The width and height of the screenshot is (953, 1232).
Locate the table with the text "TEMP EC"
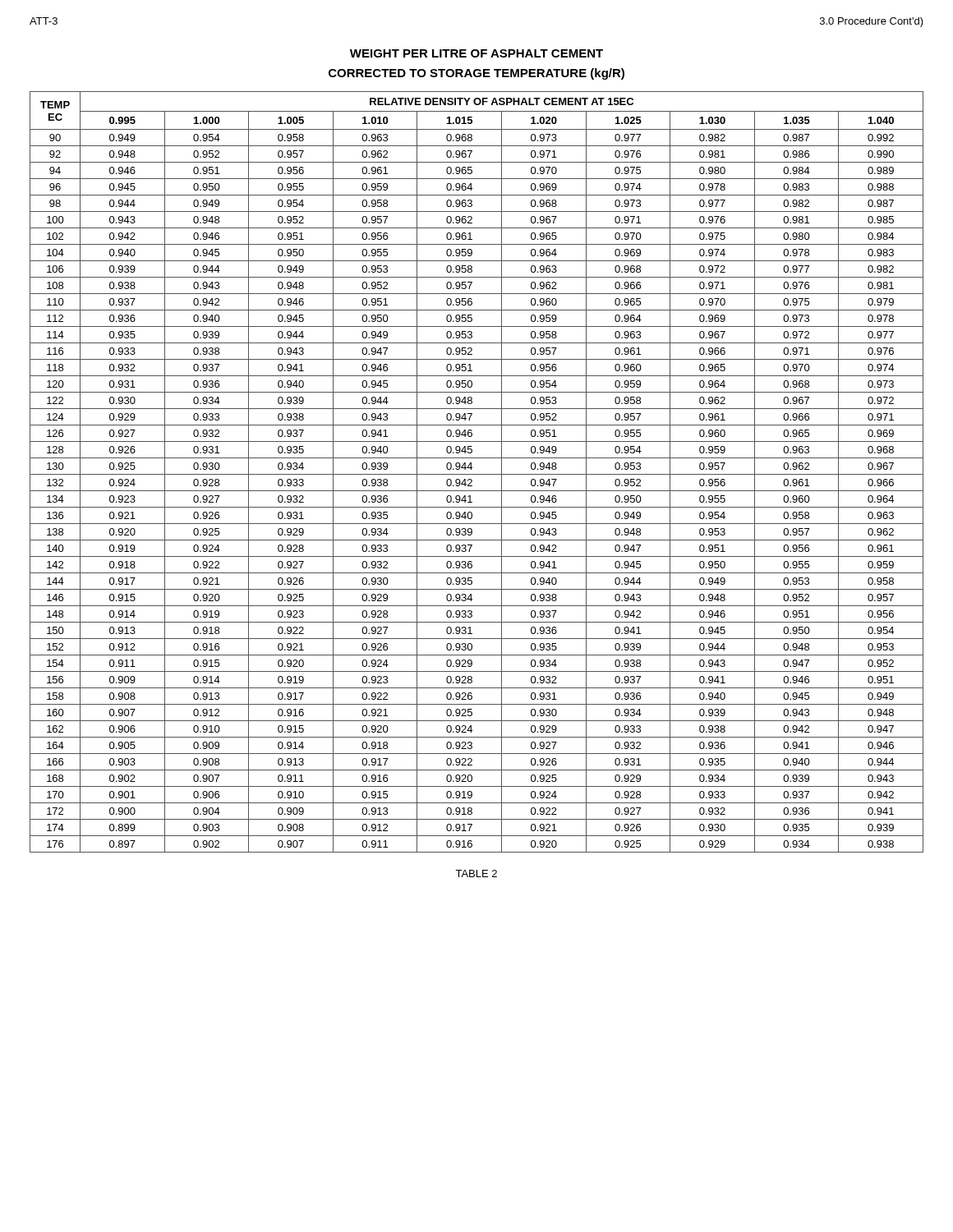click(x=476, y=472)
